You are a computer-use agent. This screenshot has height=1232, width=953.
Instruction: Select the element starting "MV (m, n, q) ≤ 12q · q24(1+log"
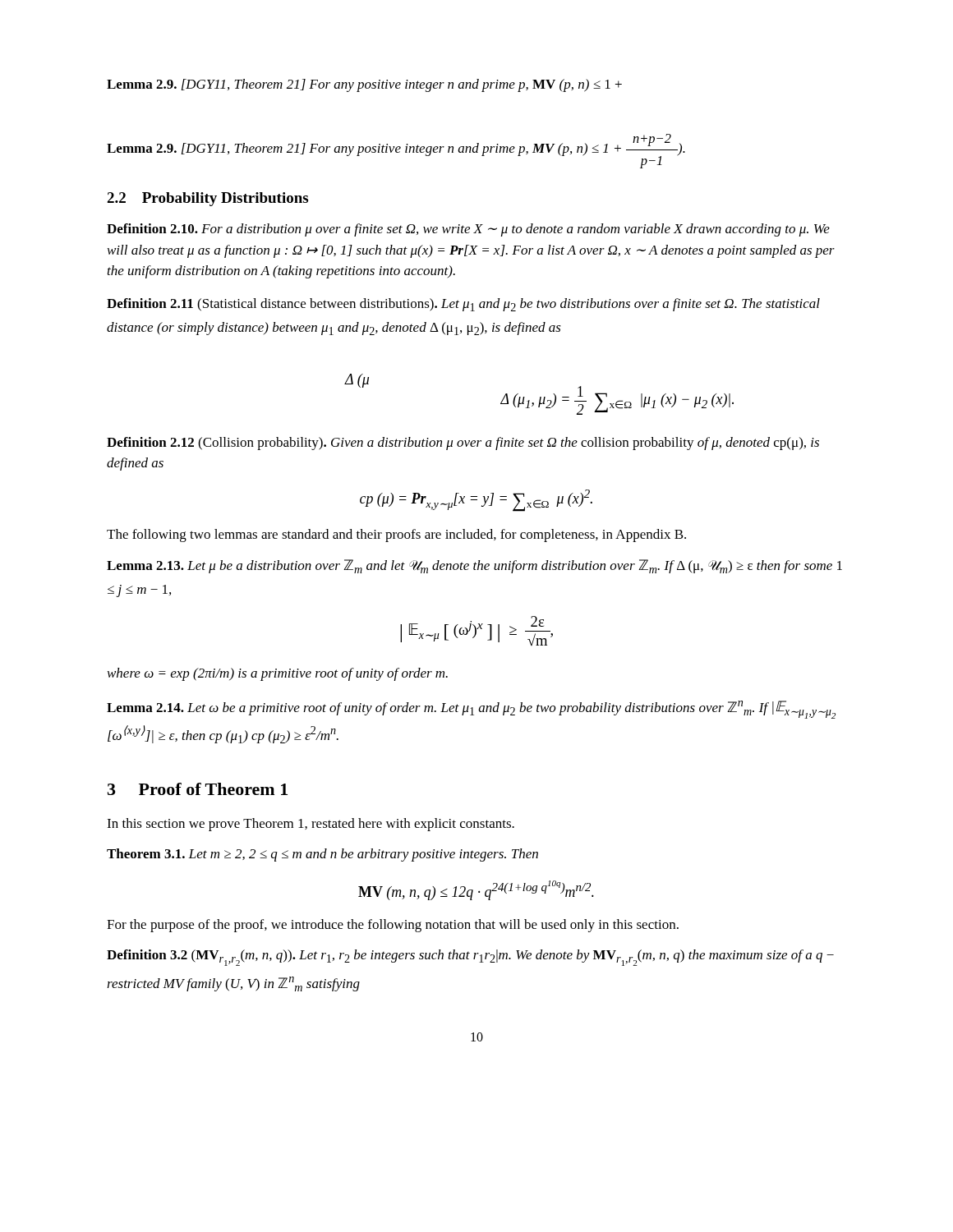click(476, 889)
